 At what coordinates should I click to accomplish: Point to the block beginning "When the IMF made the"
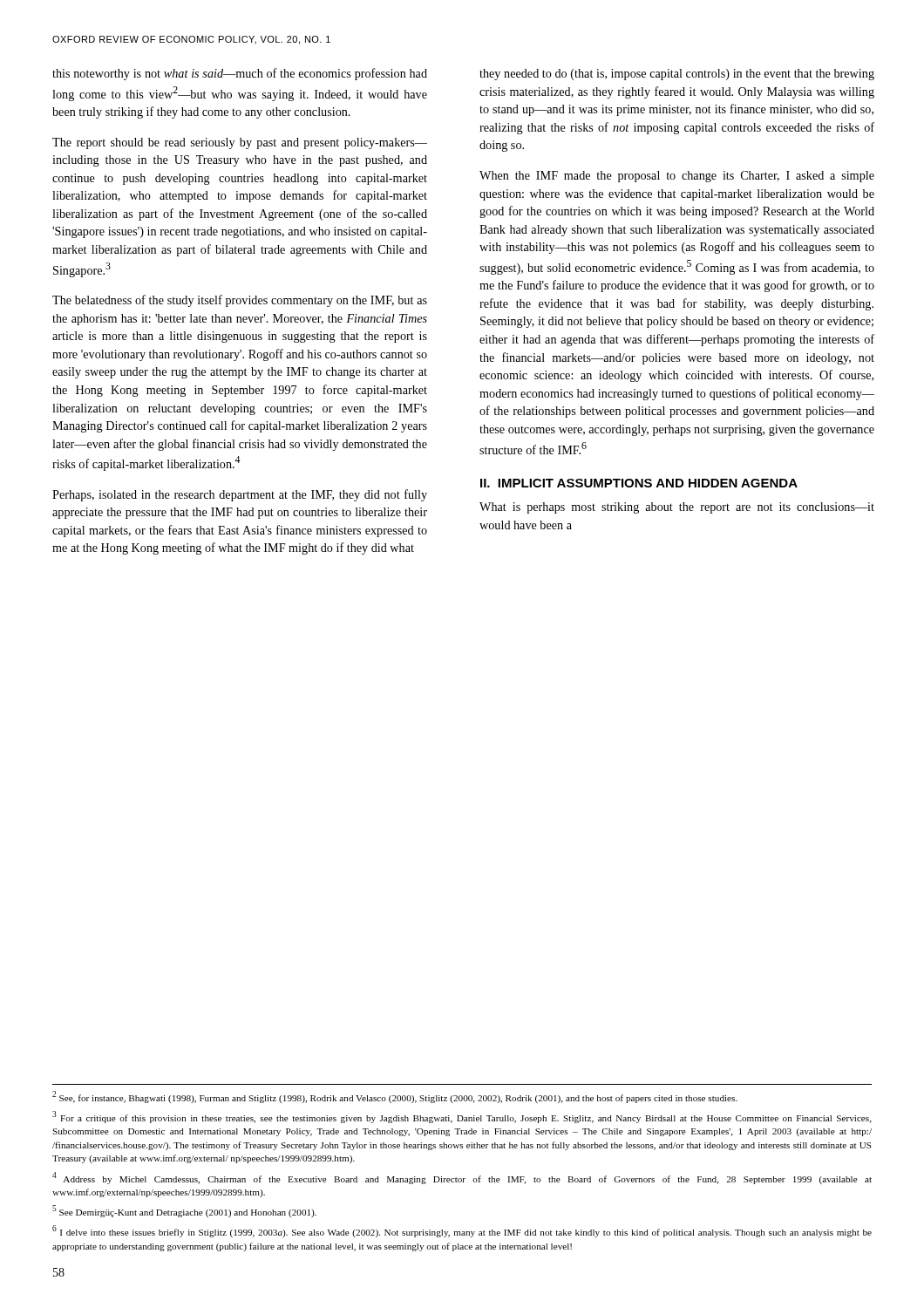pyautogui.click(x=677, y=312)
